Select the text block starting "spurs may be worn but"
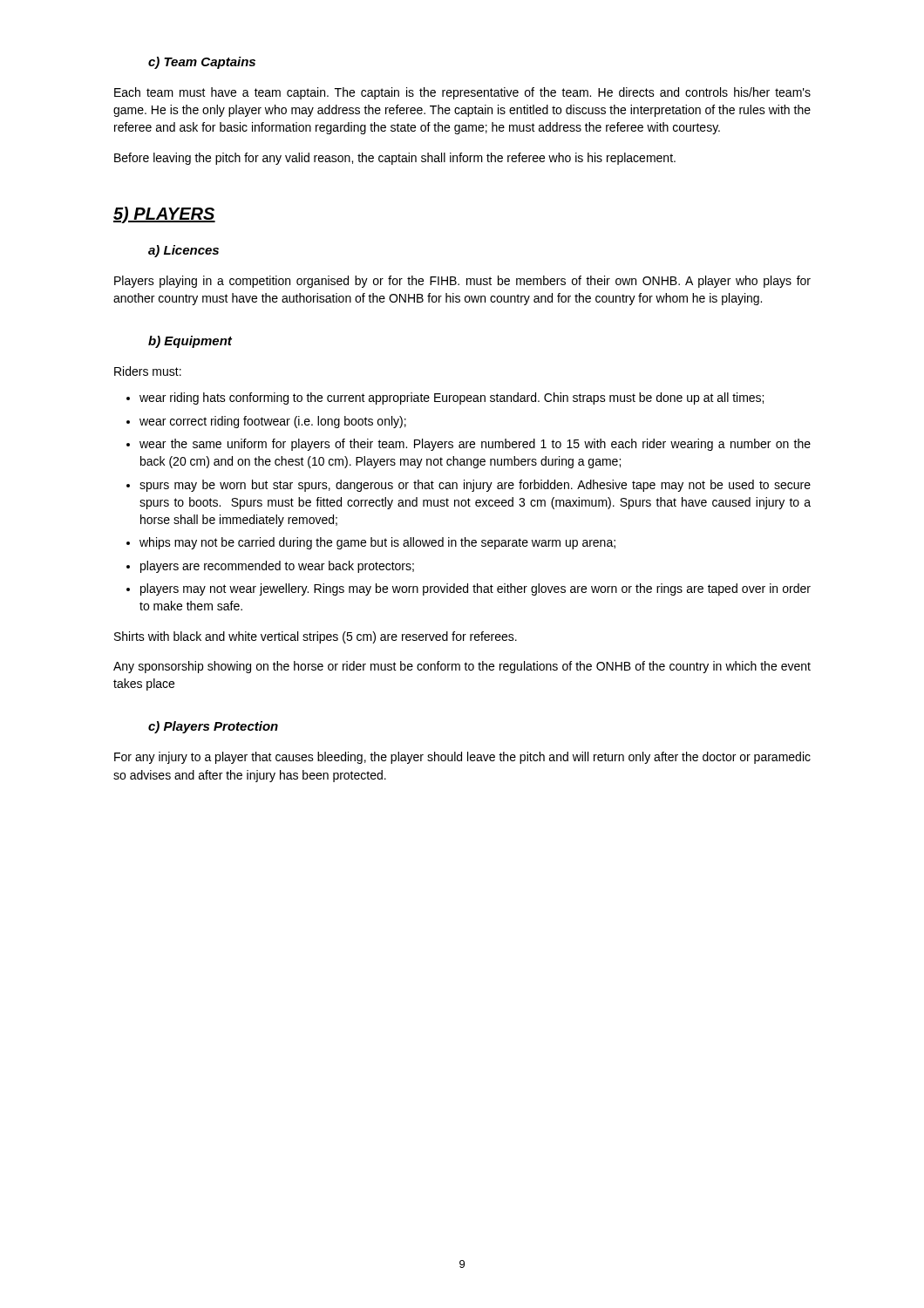This screenshot has width=924, height=1308. [x=475, y=502]
